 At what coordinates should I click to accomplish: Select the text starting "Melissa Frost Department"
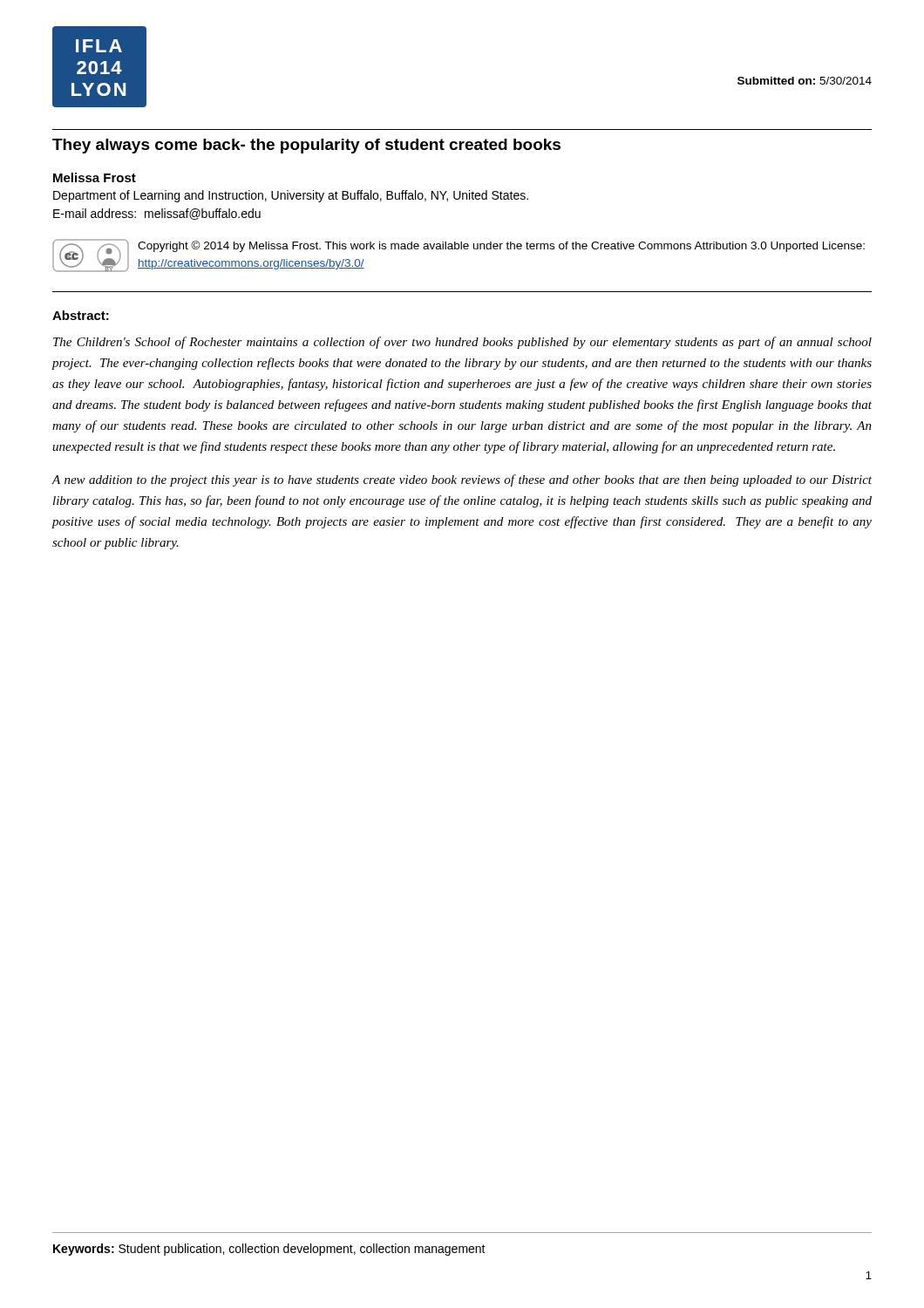(462, 197)
